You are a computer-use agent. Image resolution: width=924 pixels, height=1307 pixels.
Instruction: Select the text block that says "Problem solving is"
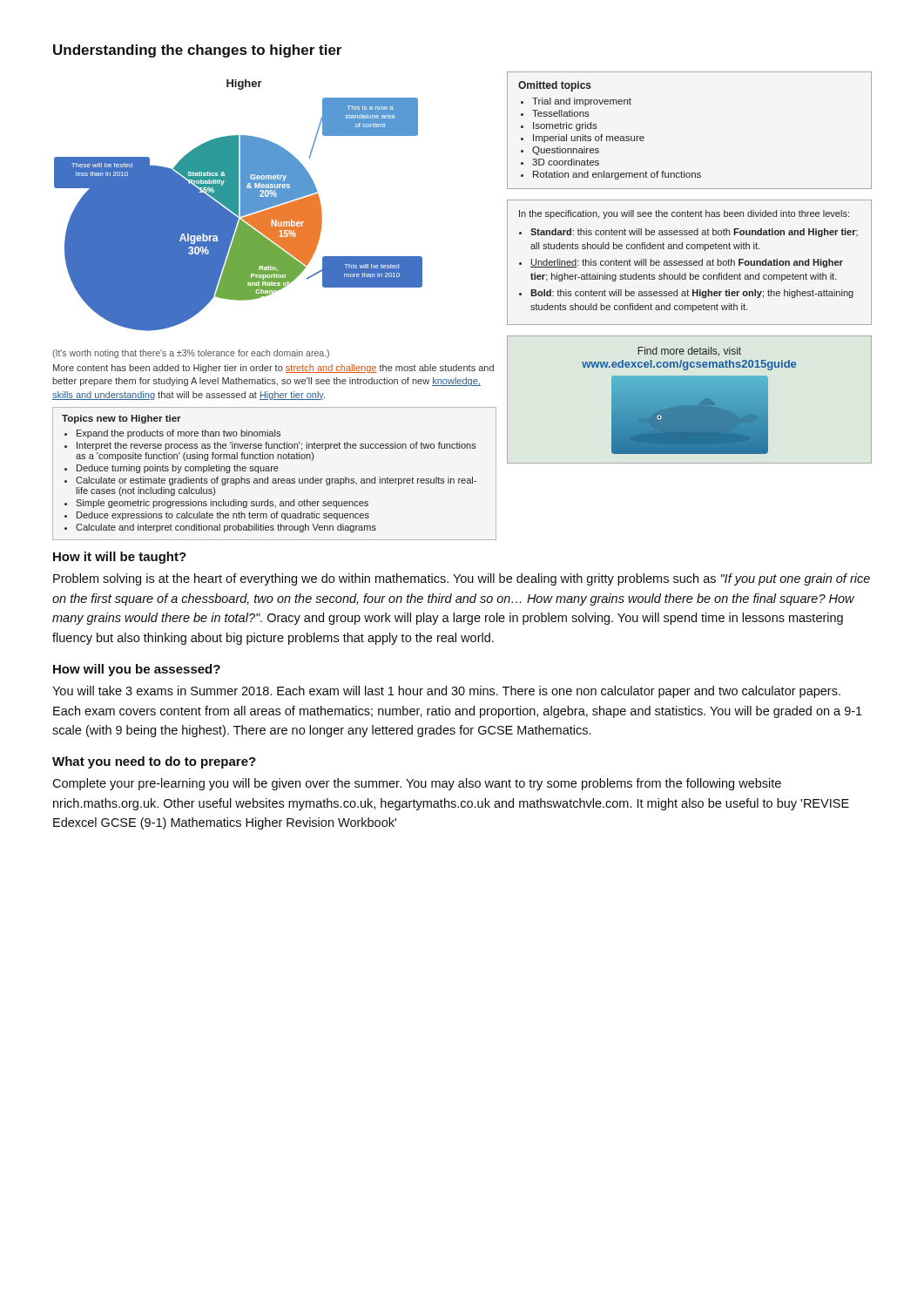461,608
